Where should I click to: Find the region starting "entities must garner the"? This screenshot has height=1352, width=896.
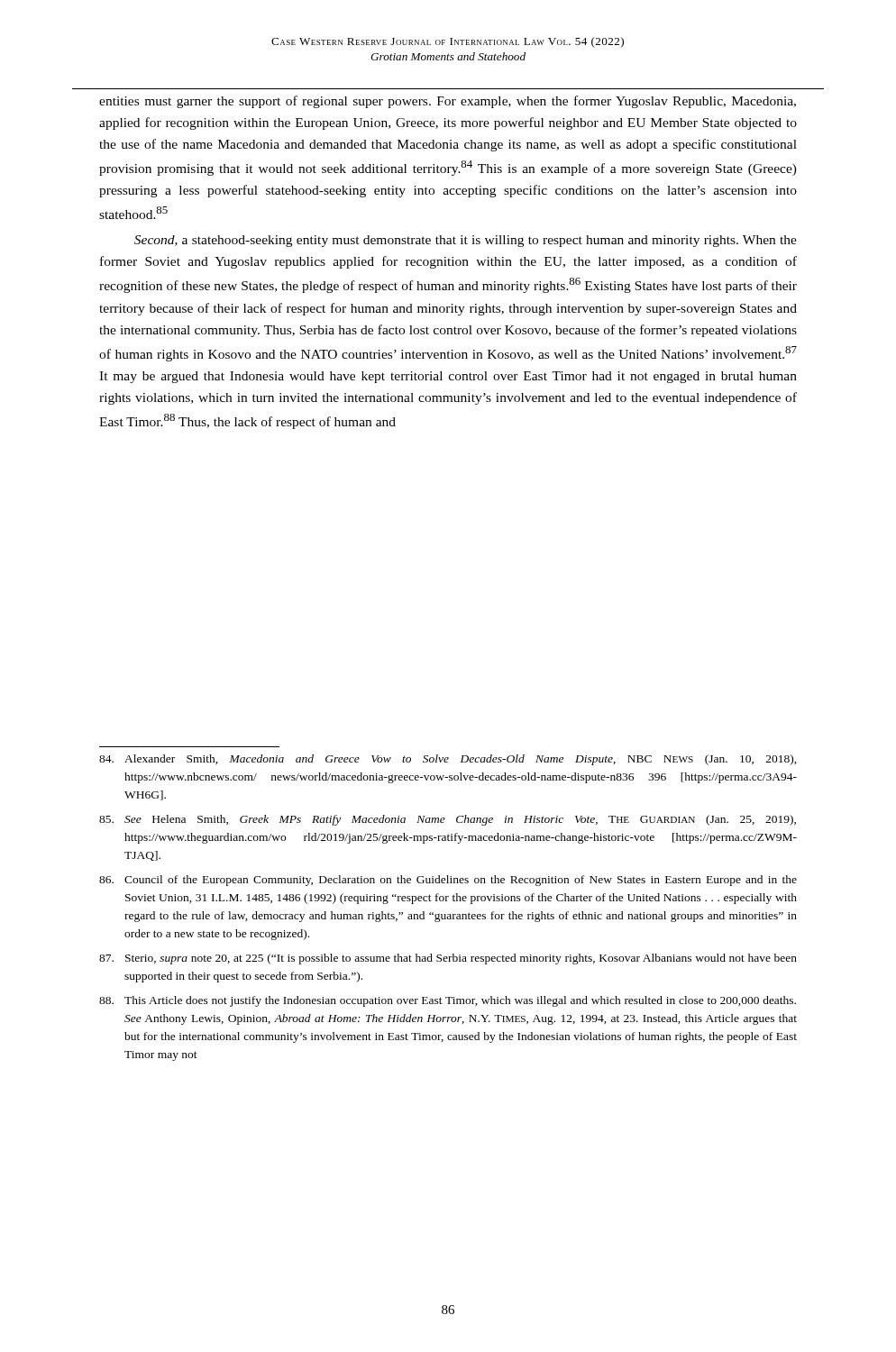point(448,158)
